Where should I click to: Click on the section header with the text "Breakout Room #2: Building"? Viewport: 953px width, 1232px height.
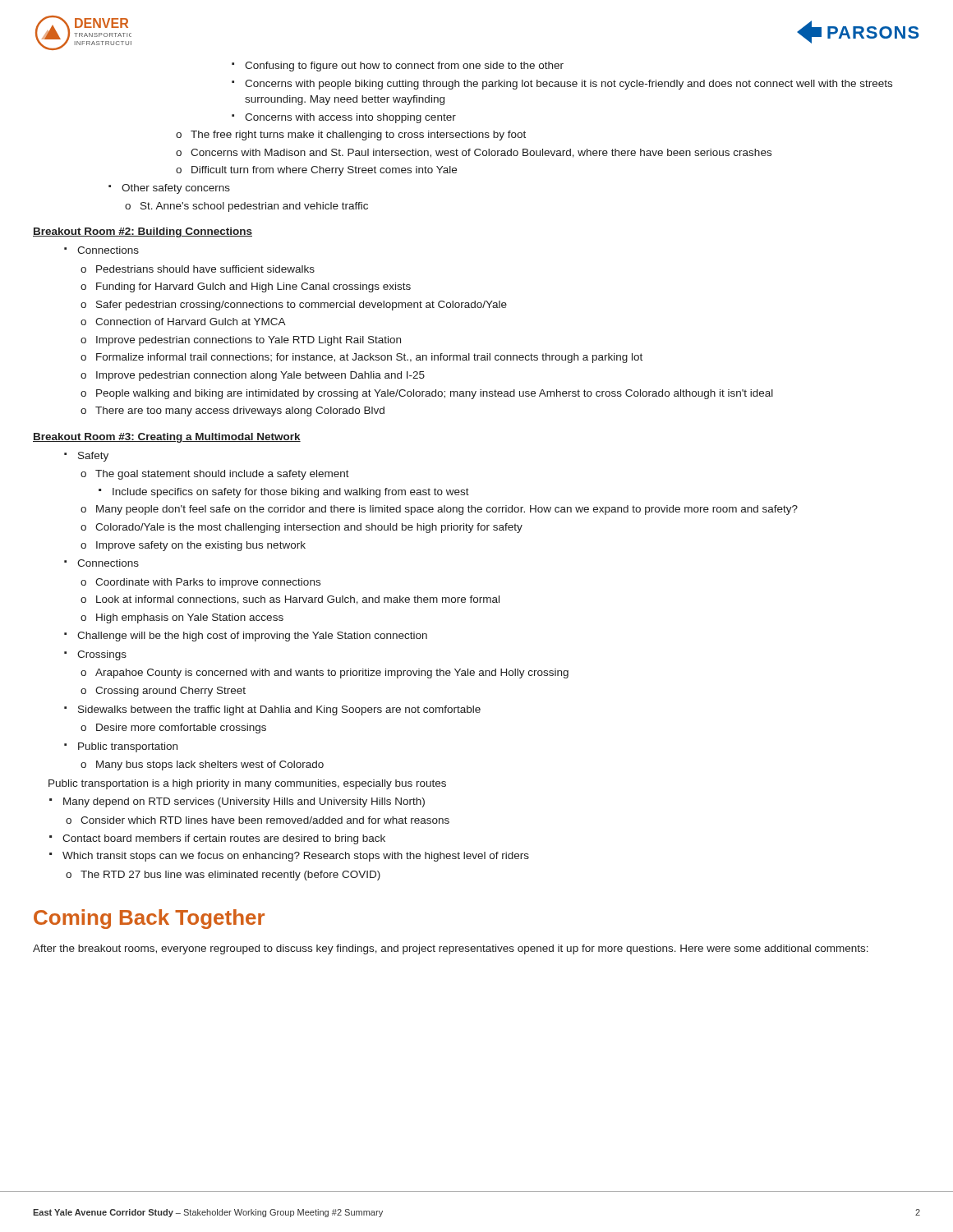click(x=143, y=231)
